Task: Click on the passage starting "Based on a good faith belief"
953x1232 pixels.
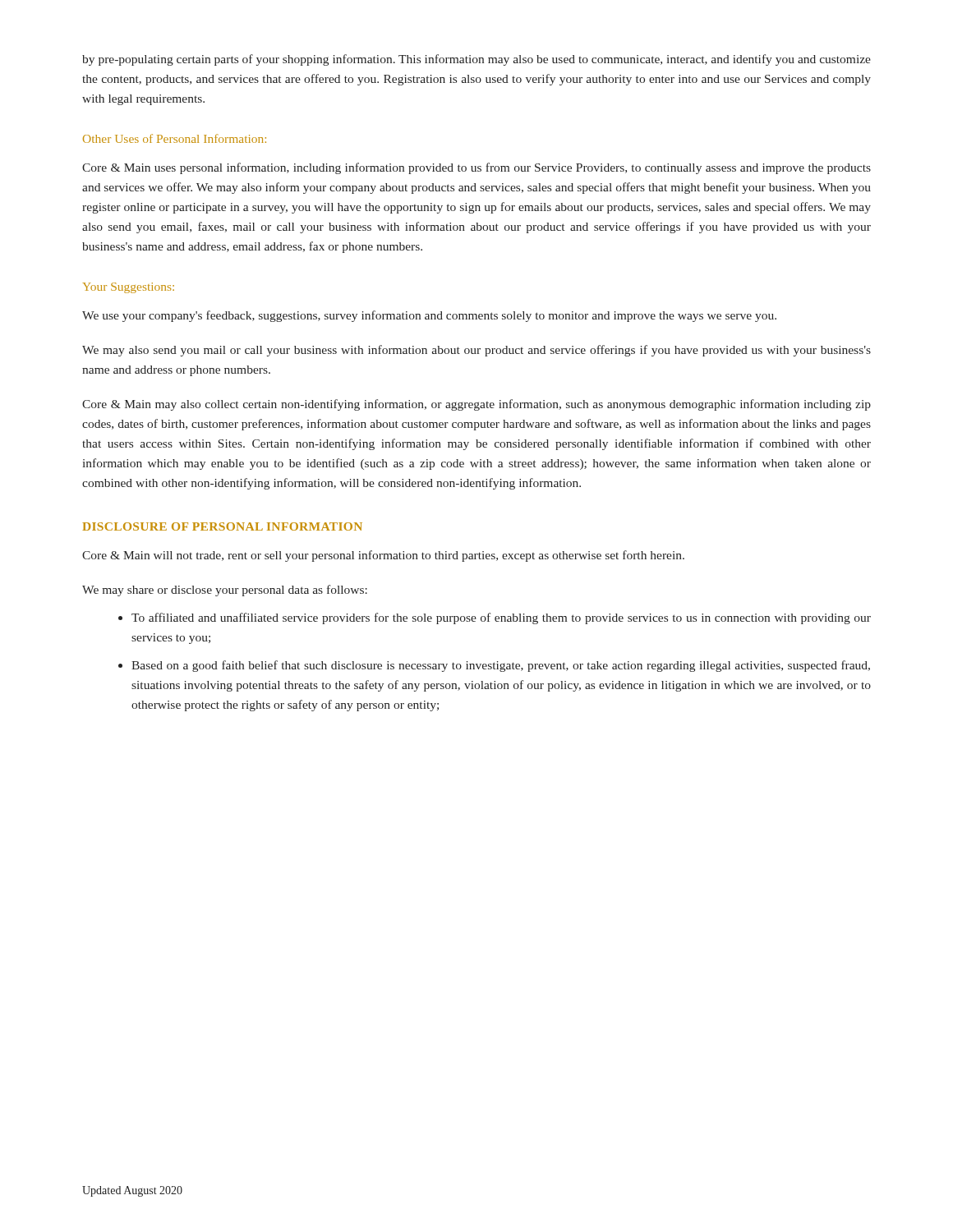Action: click(x=501, y=685)
